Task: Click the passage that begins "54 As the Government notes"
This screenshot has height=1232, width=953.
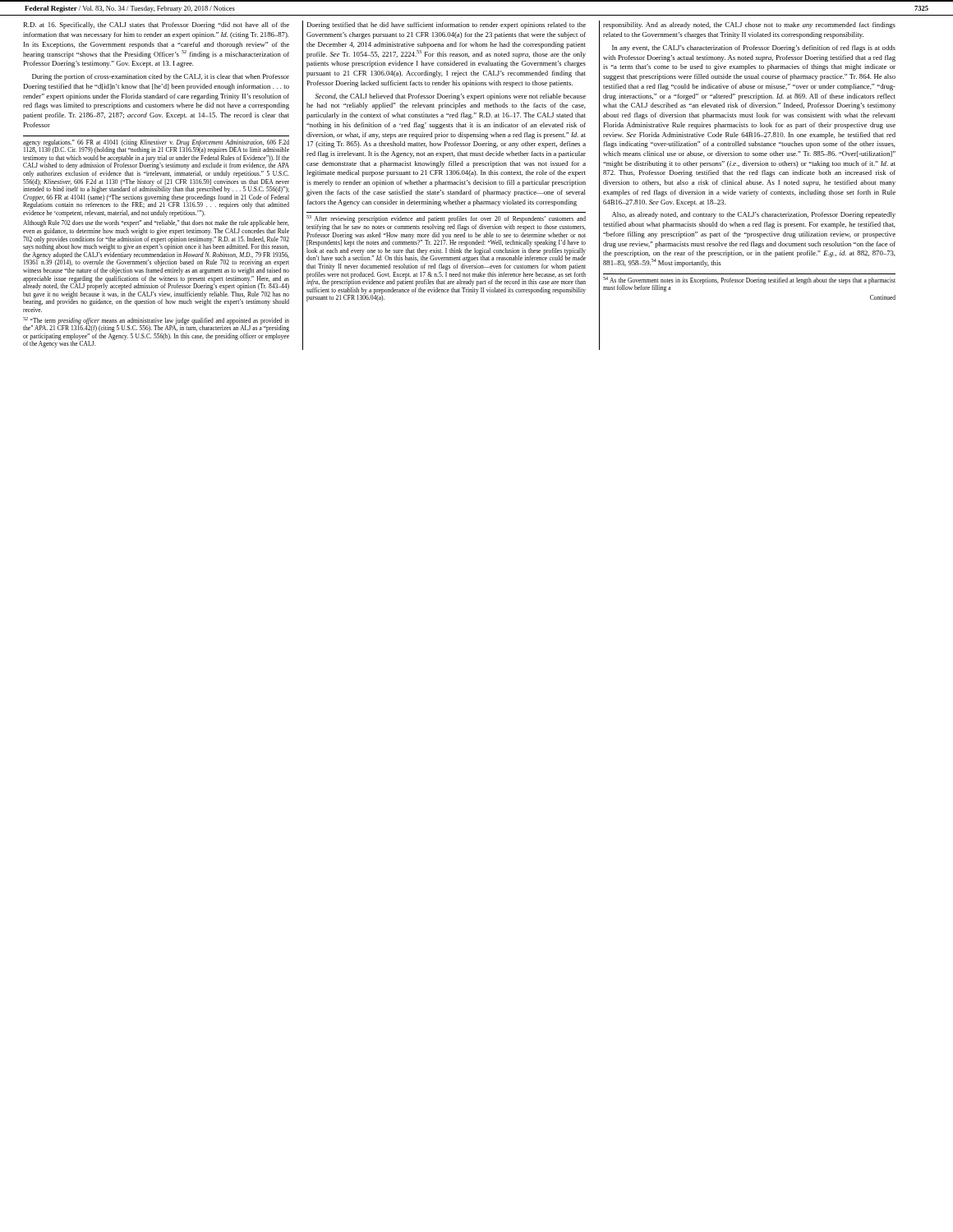Action: 749,289
